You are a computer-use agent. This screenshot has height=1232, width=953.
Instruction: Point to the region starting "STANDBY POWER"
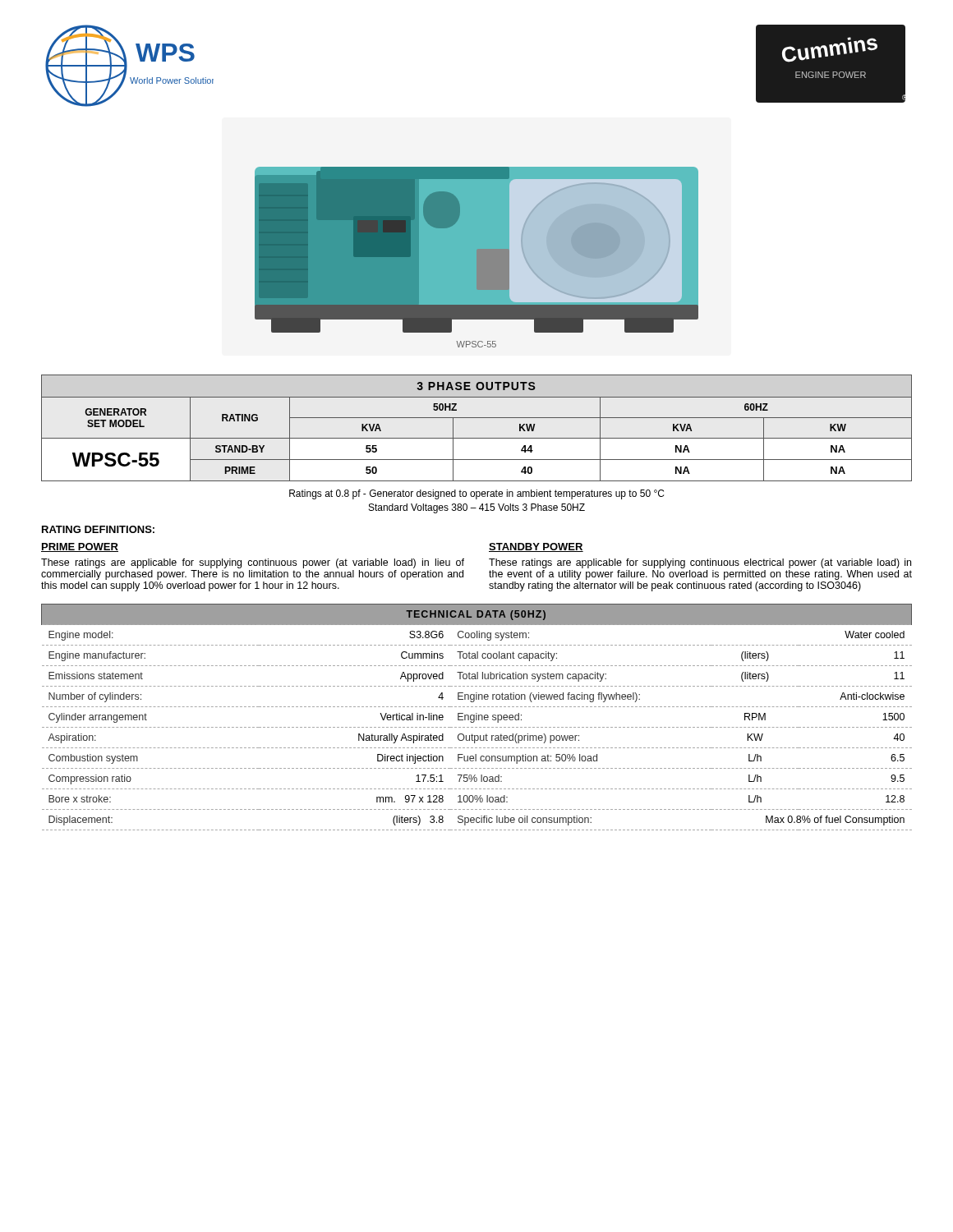tap(536, 547)
